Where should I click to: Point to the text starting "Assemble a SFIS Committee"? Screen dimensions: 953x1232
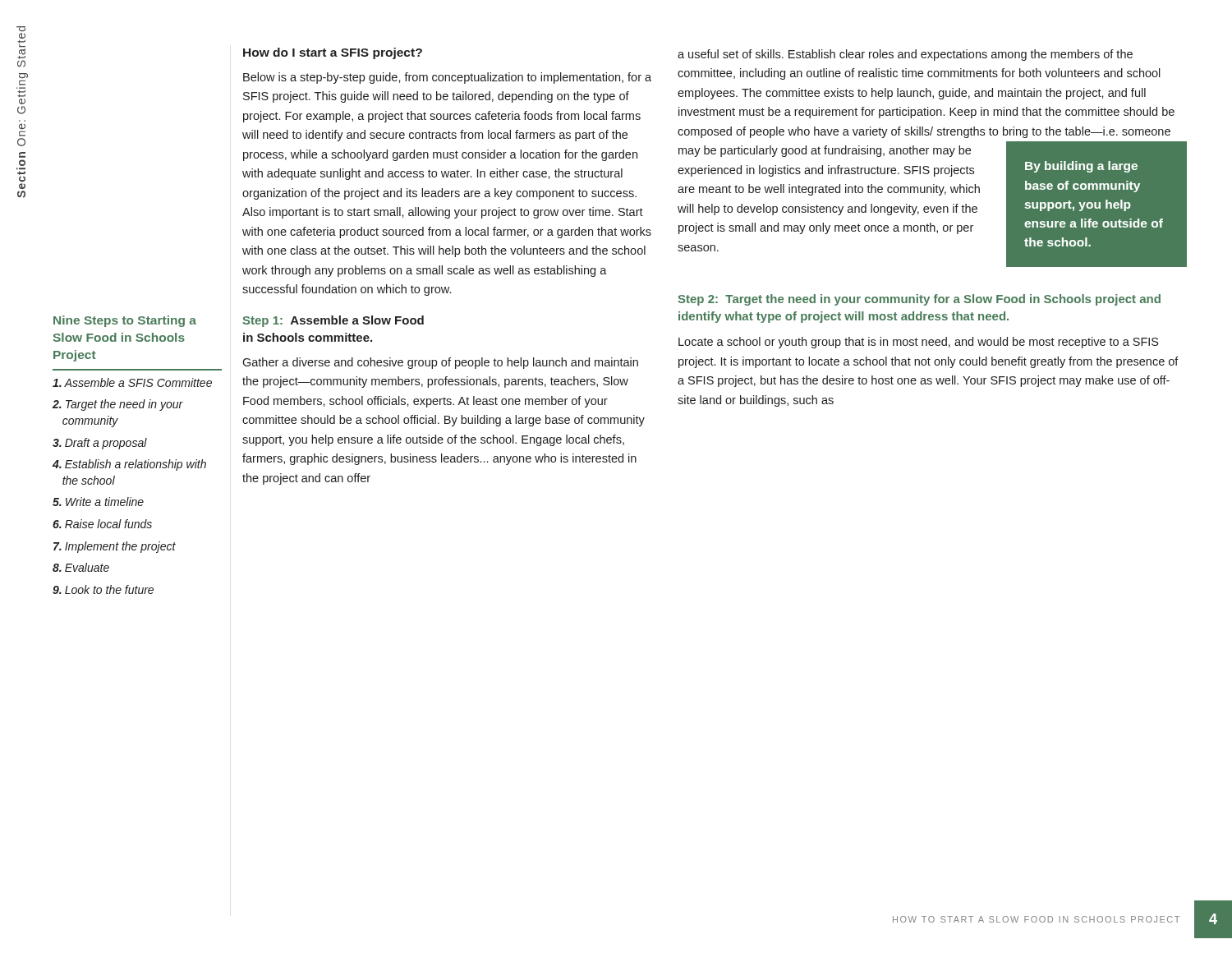coord(132,383)
